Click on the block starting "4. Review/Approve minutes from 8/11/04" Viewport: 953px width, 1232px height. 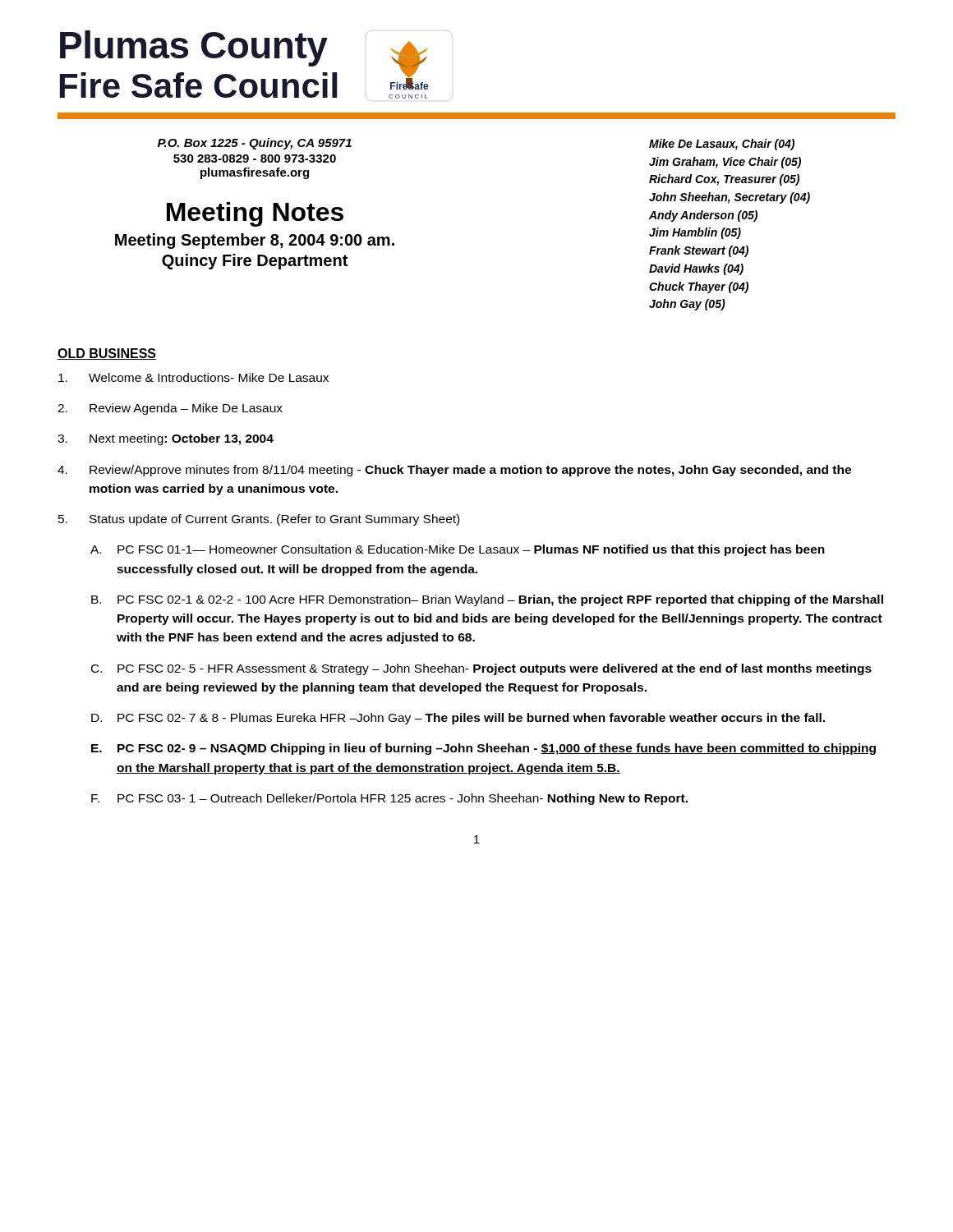(x=476, y=479)
